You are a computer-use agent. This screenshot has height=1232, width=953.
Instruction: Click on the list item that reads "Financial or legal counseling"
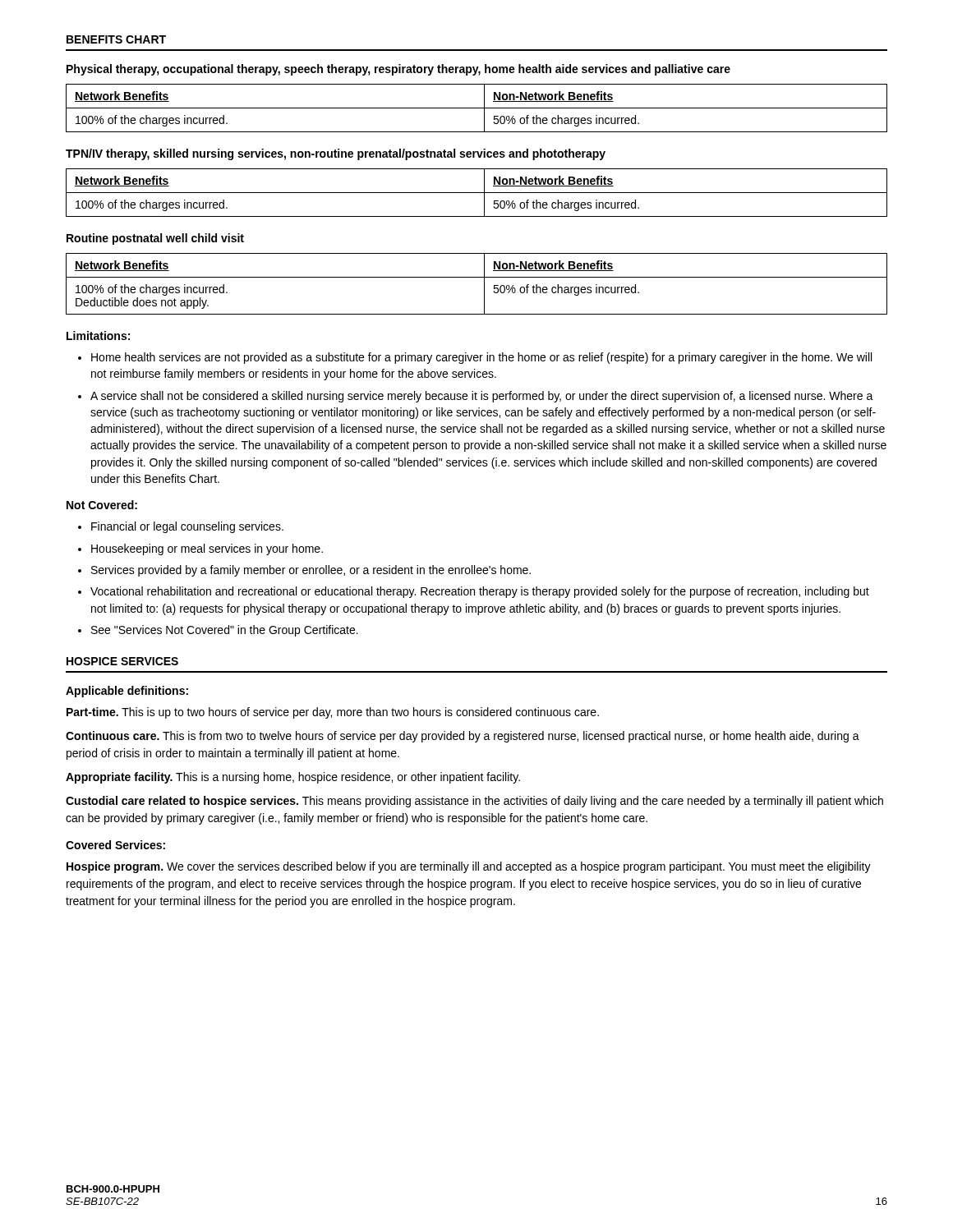pos(187,527)
